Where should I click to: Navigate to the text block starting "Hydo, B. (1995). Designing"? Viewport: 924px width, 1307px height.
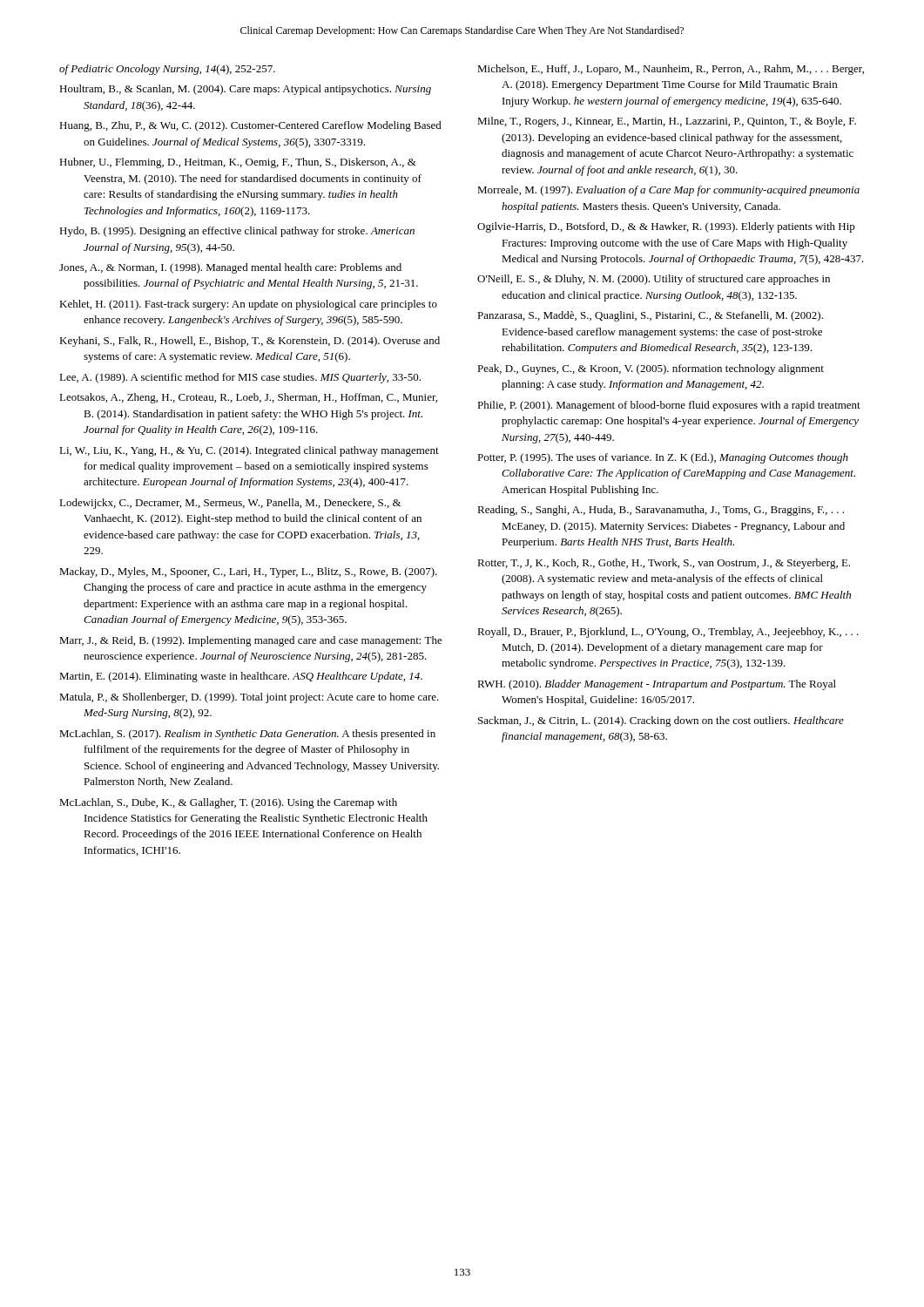[x=237, y=239]
